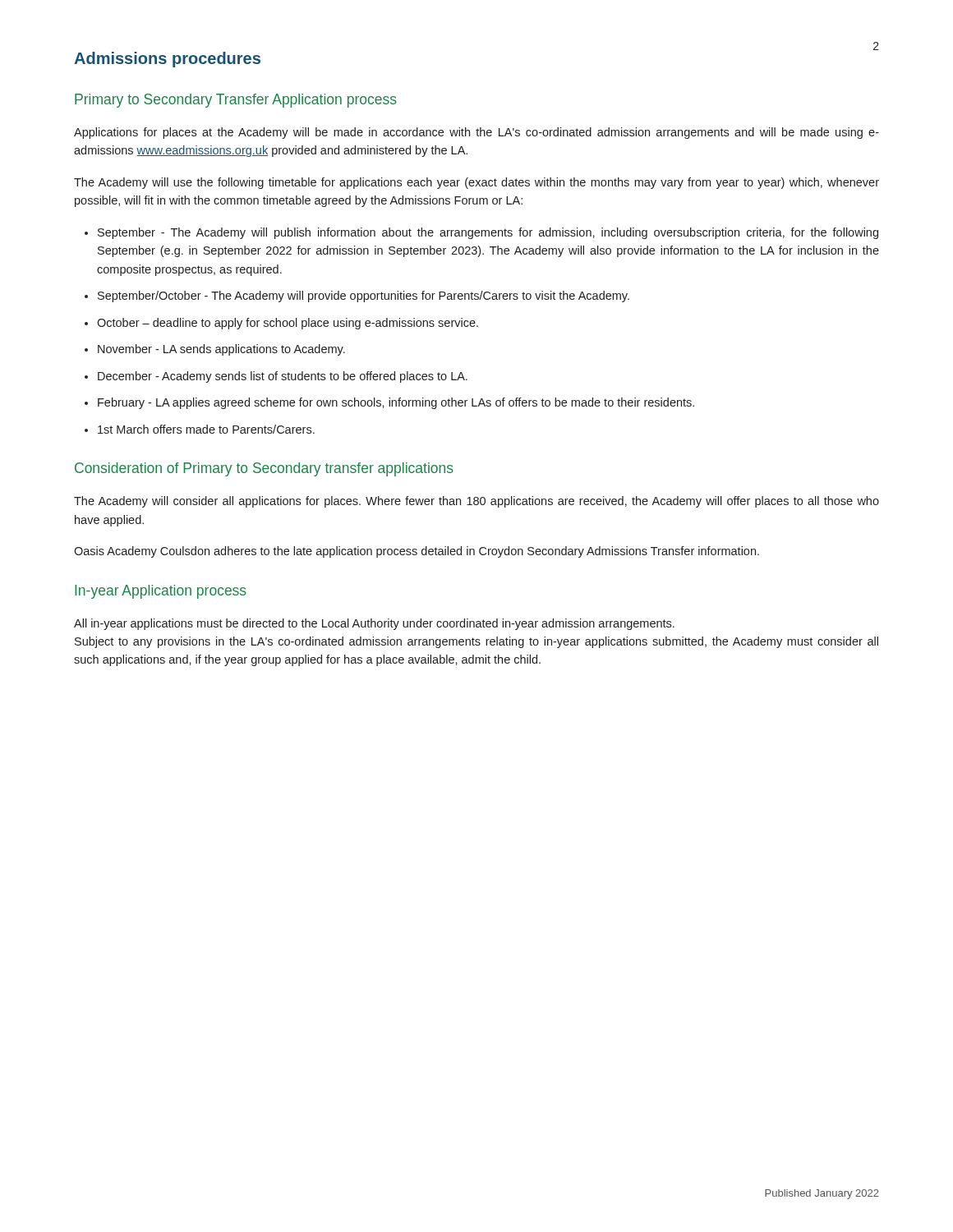Navigate to the passage starting "September - The"
The height and width of the screenshot is (1232, 953).
tap(488, 251)
